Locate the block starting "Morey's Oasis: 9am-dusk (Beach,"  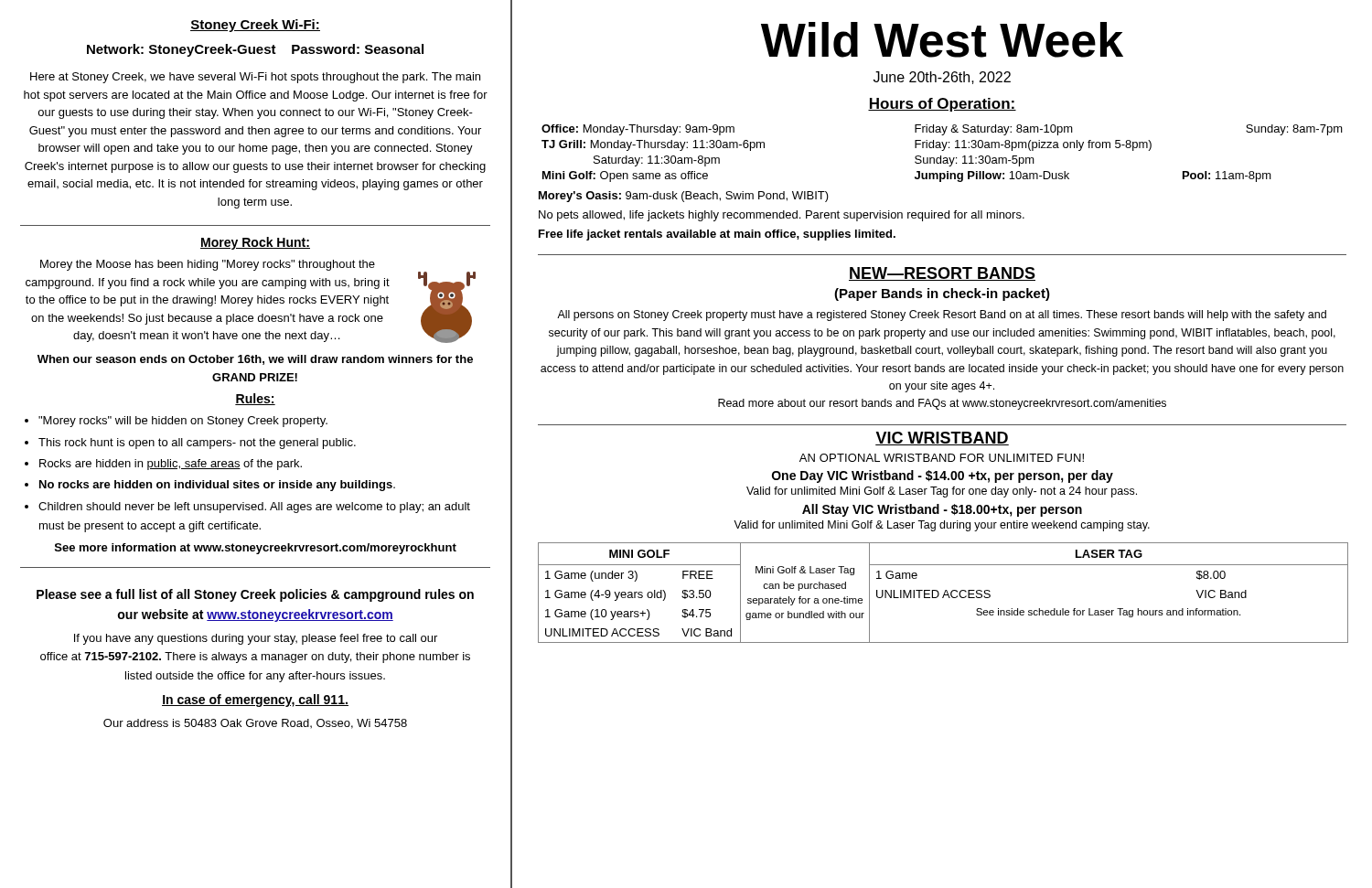781,214
